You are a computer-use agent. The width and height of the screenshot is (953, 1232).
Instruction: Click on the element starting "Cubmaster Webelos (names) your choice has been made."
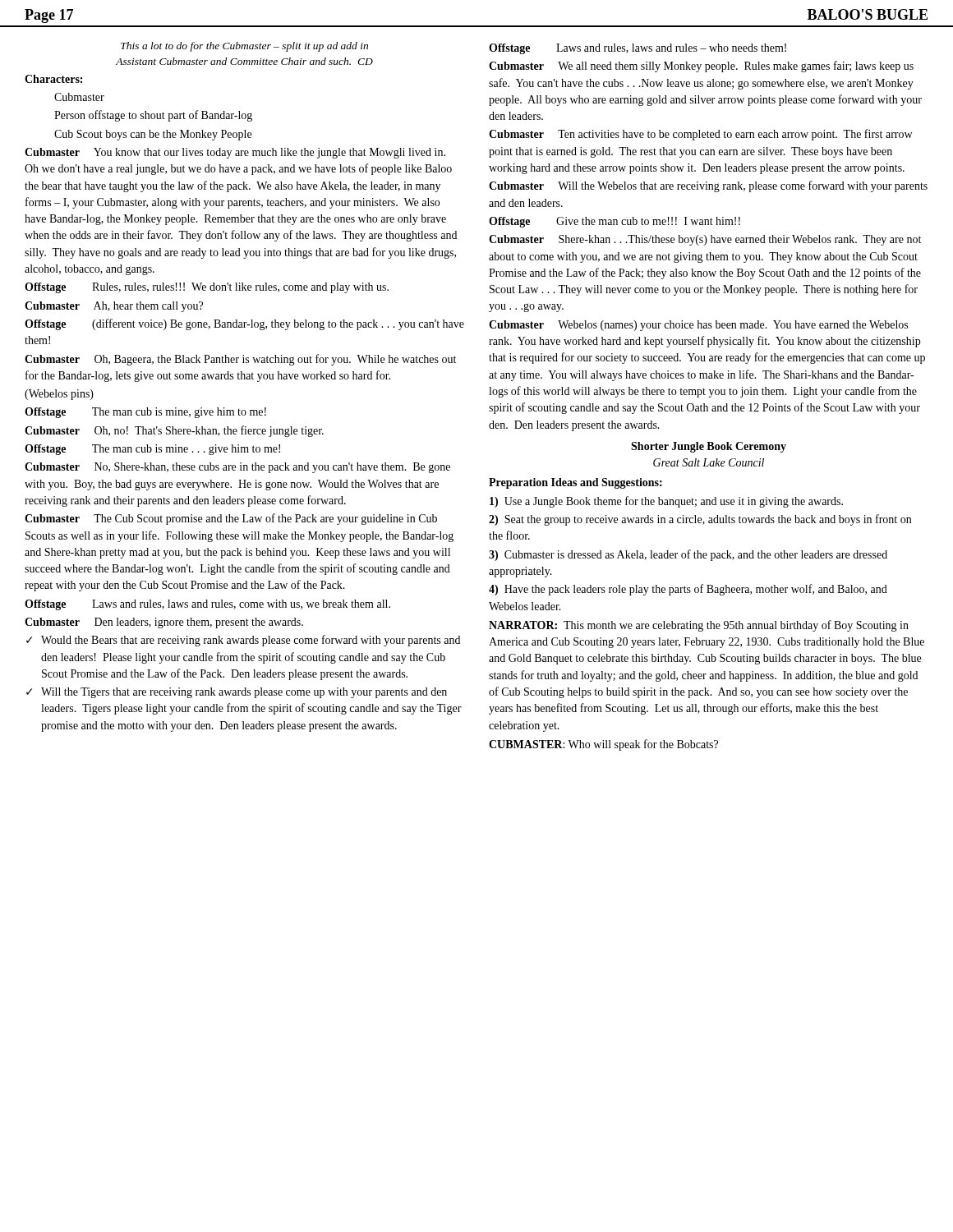pos(709,375)
